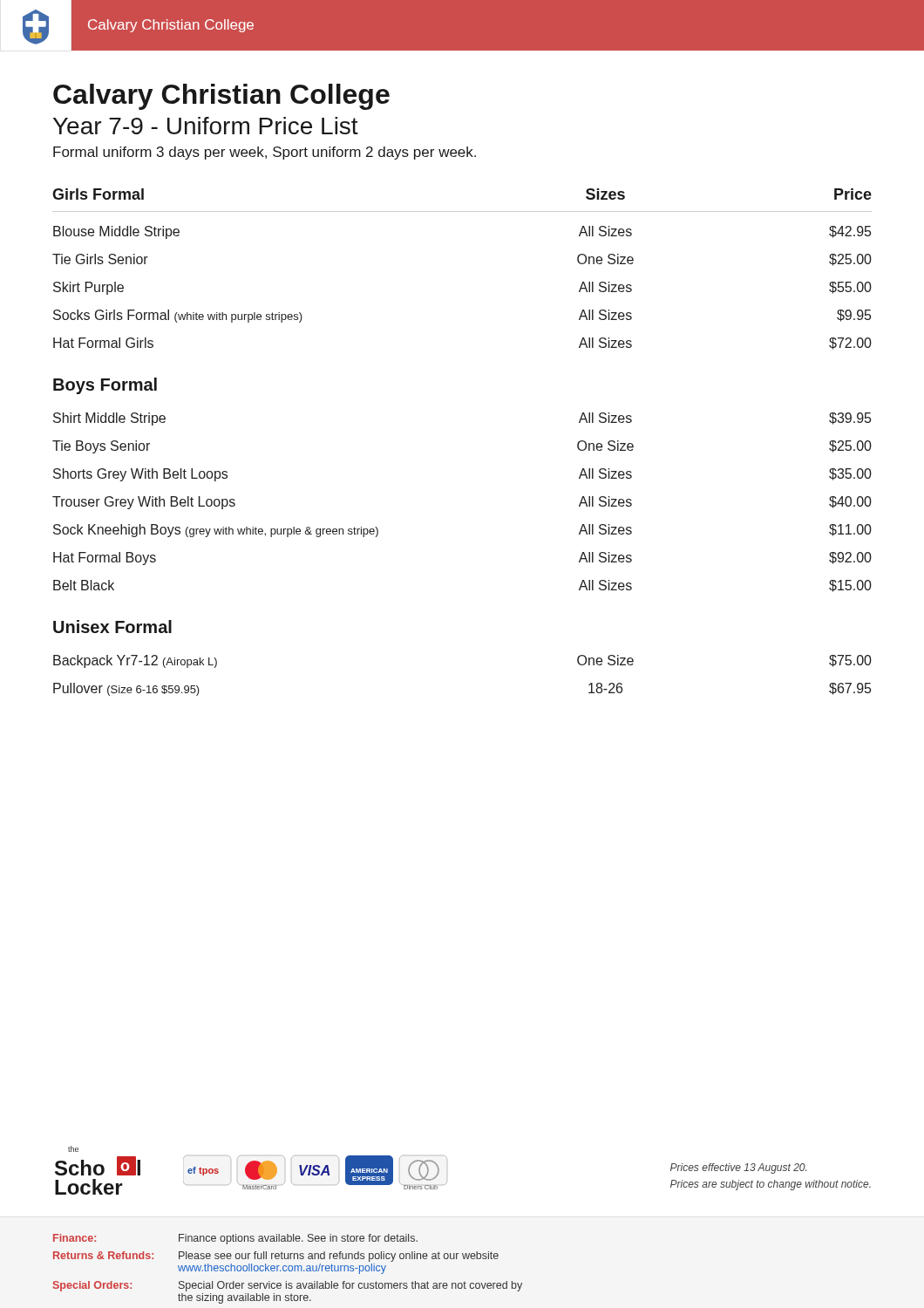Point to the block beginning "Formal uniform 3"

(x=462, y=153)
